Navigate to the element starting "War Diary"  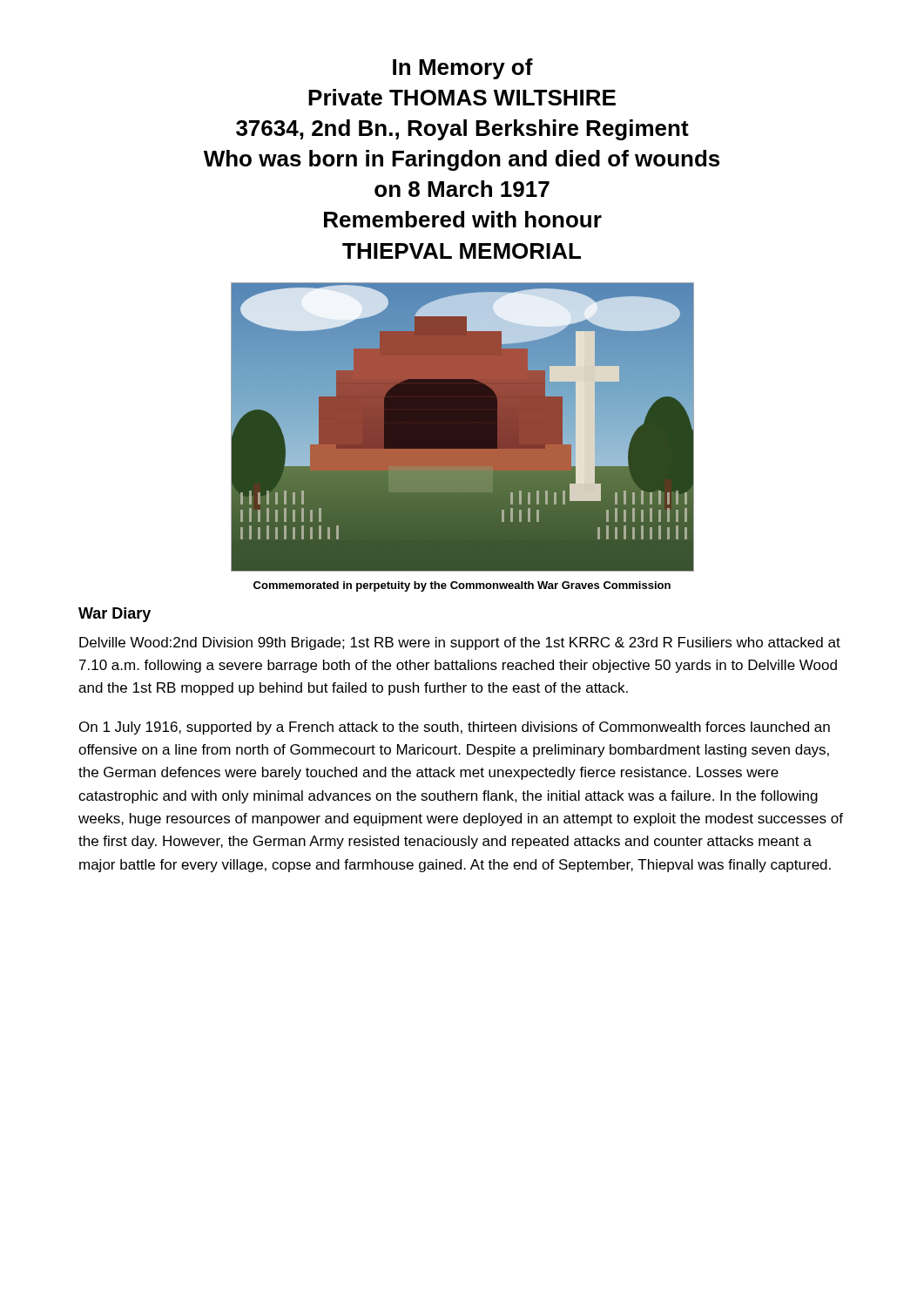coord(115,613)
